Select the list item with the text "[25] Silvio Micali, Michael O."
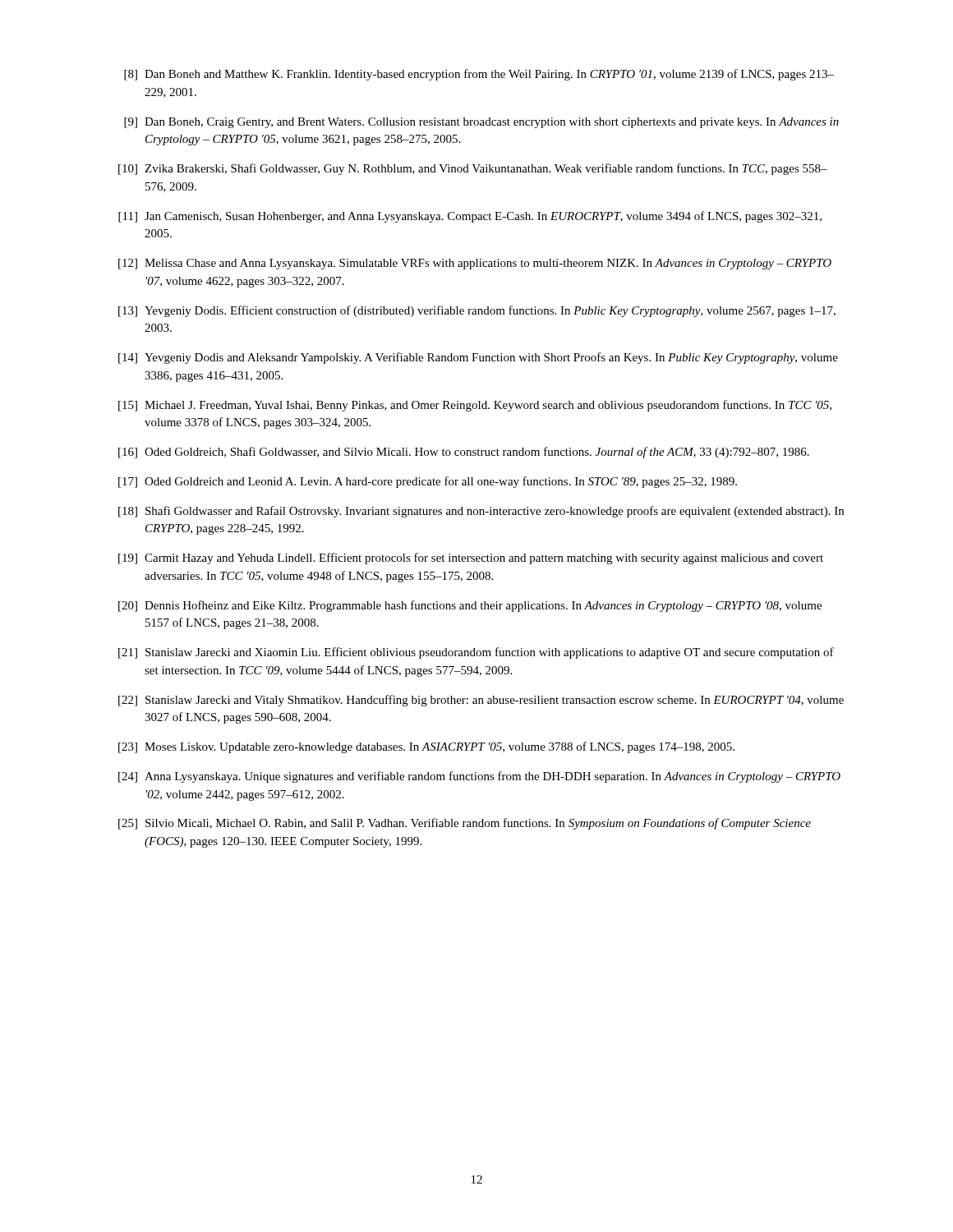Screen dimensions: 1232x953 (x=476, y=833)
